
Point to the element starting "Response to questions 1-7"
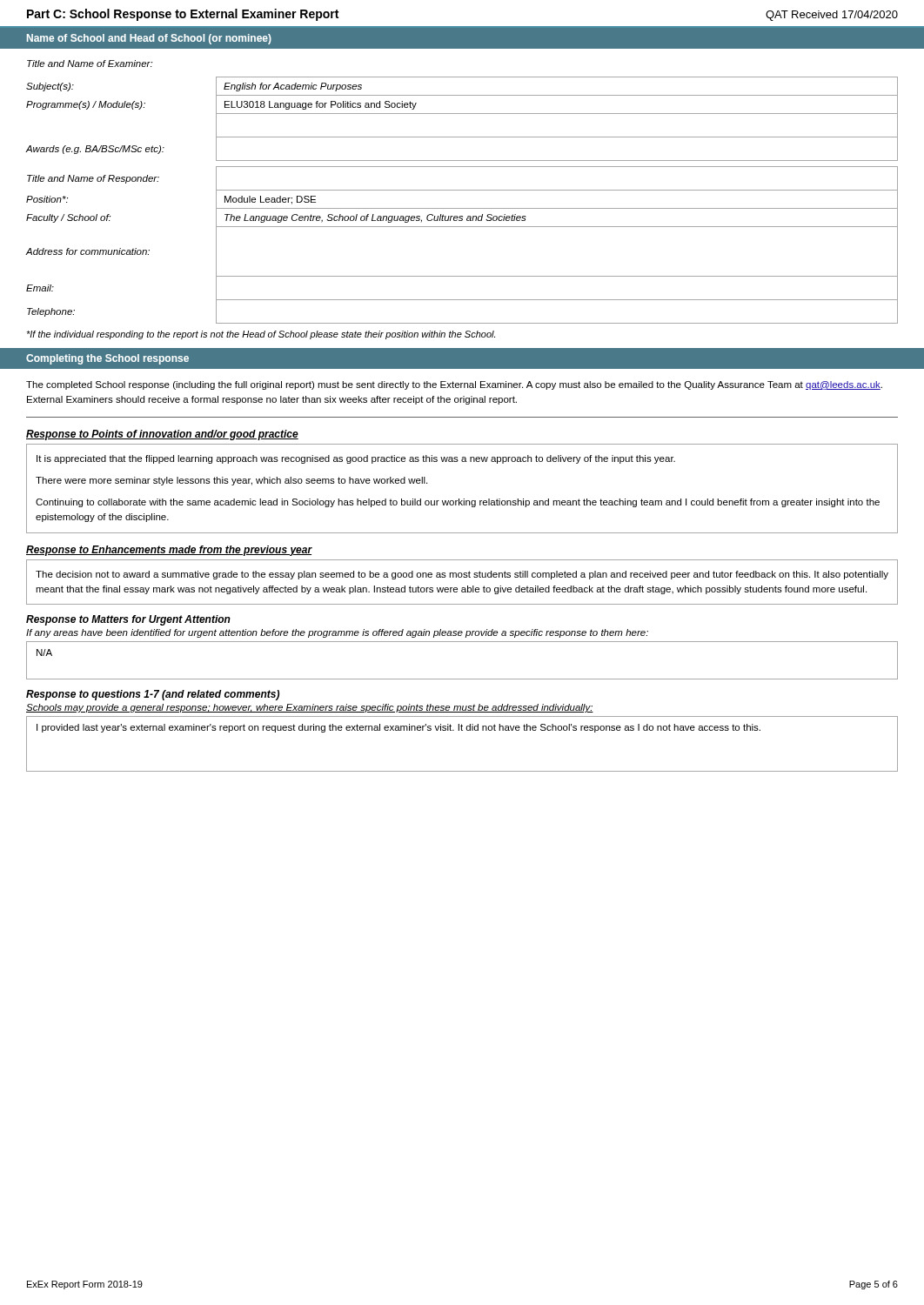coord(153,694)
